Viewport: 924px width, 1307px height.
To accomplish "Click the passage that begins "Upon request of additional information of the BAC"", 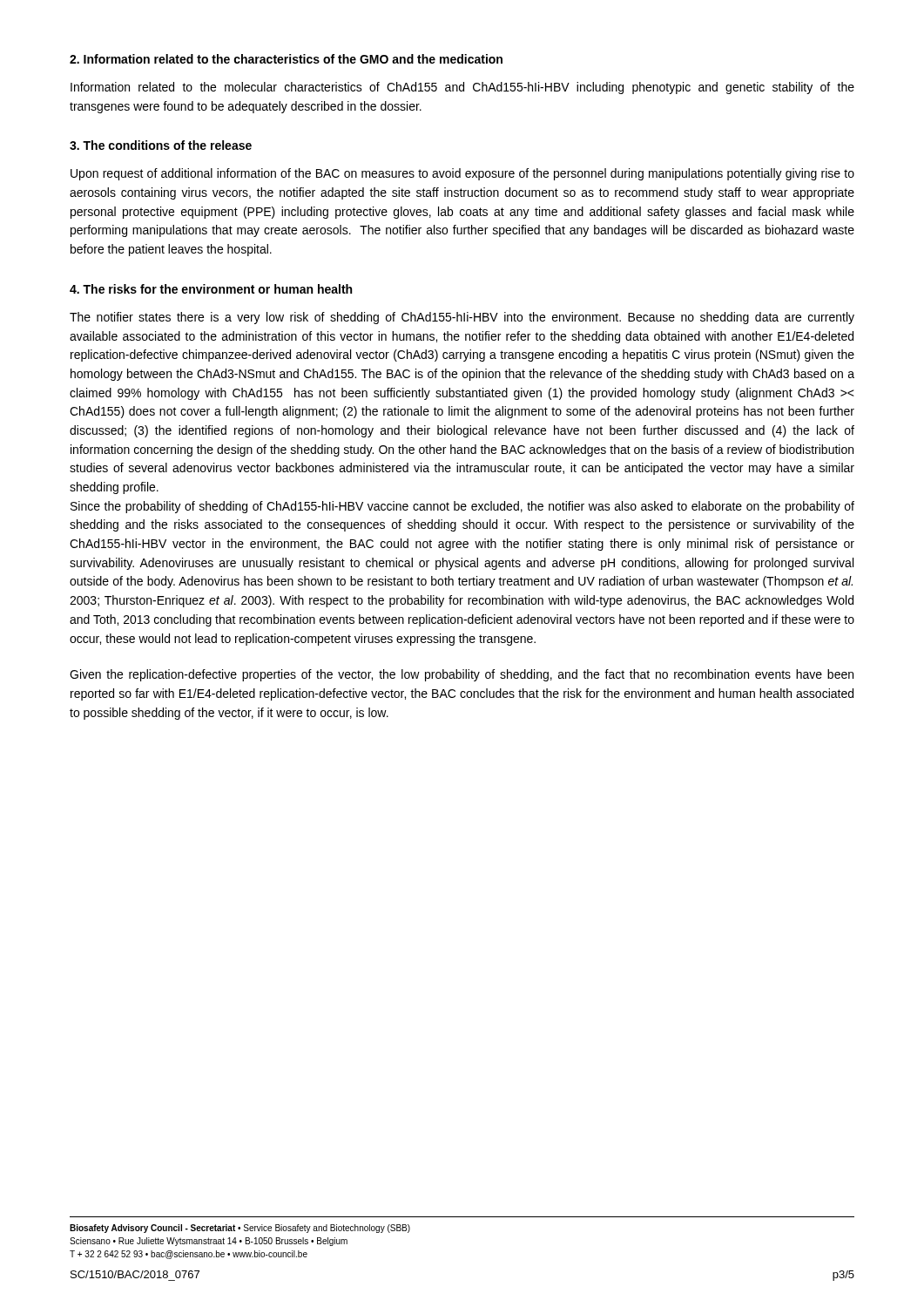I will tap(462, 212).
